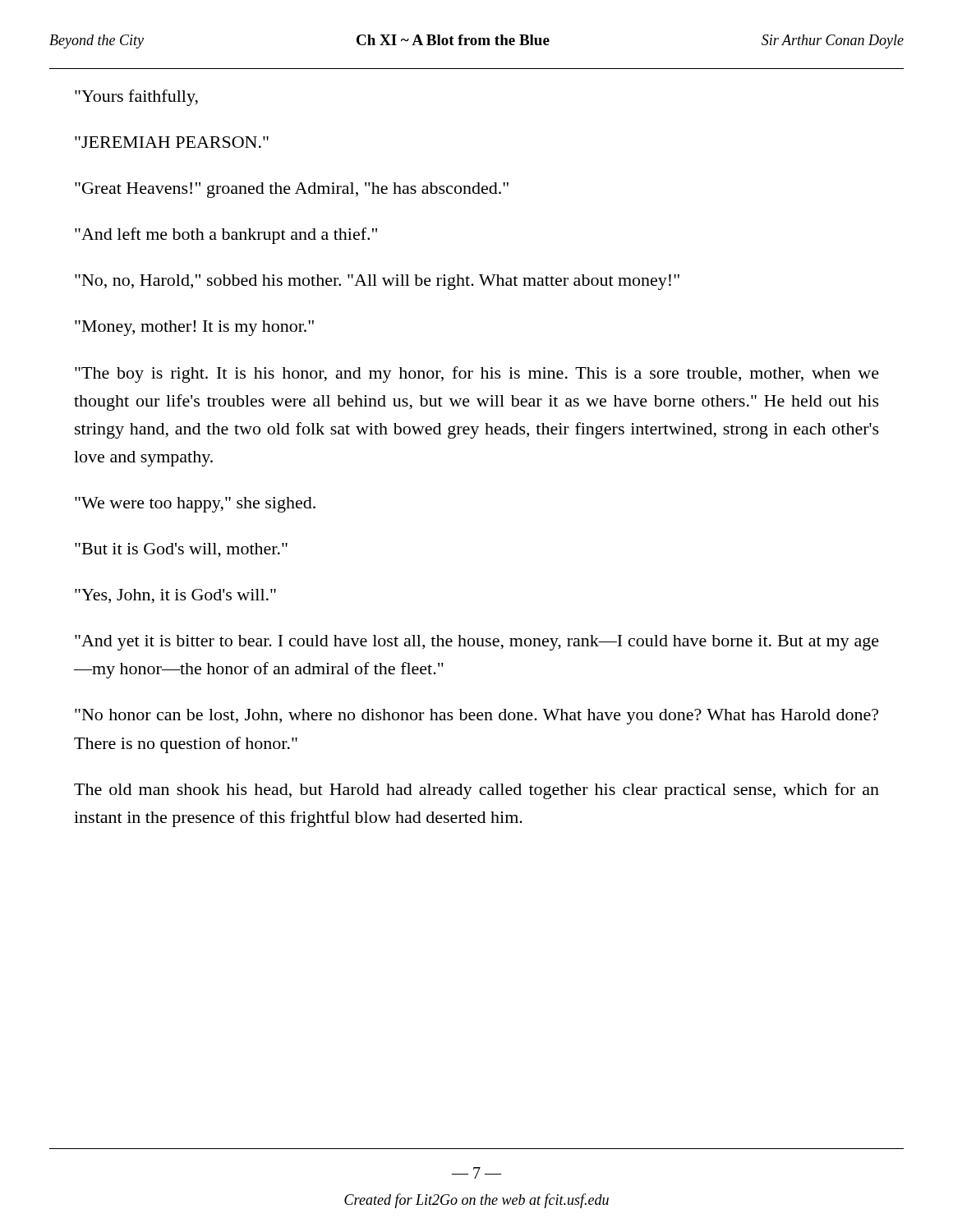Locate the text ""Great Heavens!" groaned the Admiral, "he has absconded.""
953x1232 pixels.
292,188
